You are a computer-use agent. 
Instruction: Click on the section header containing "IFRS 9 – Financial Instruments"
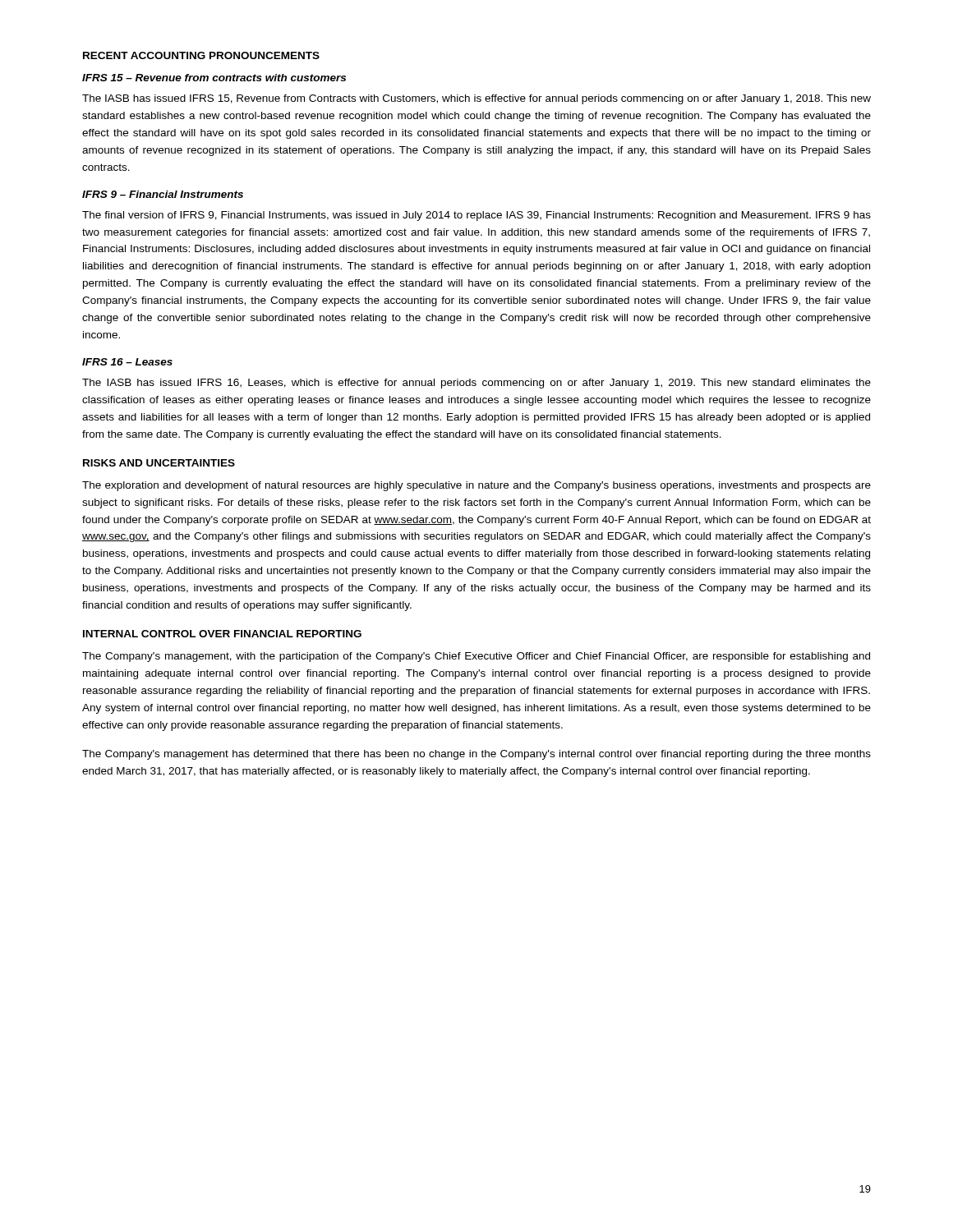pos(163,194)
